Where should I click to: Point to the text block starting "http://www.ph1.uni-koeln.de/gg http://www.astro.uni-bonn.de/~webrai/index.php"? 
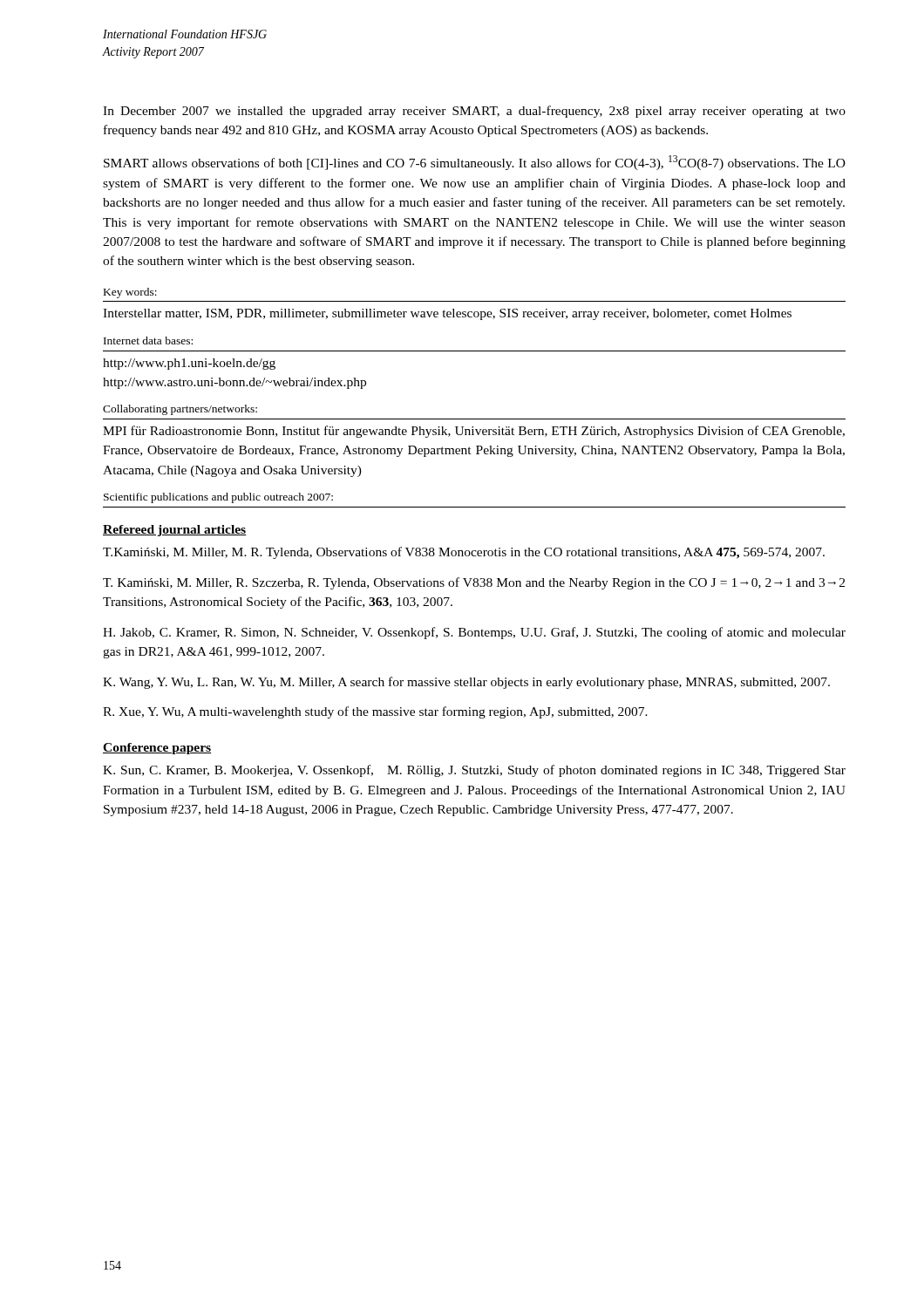point(235,372)
